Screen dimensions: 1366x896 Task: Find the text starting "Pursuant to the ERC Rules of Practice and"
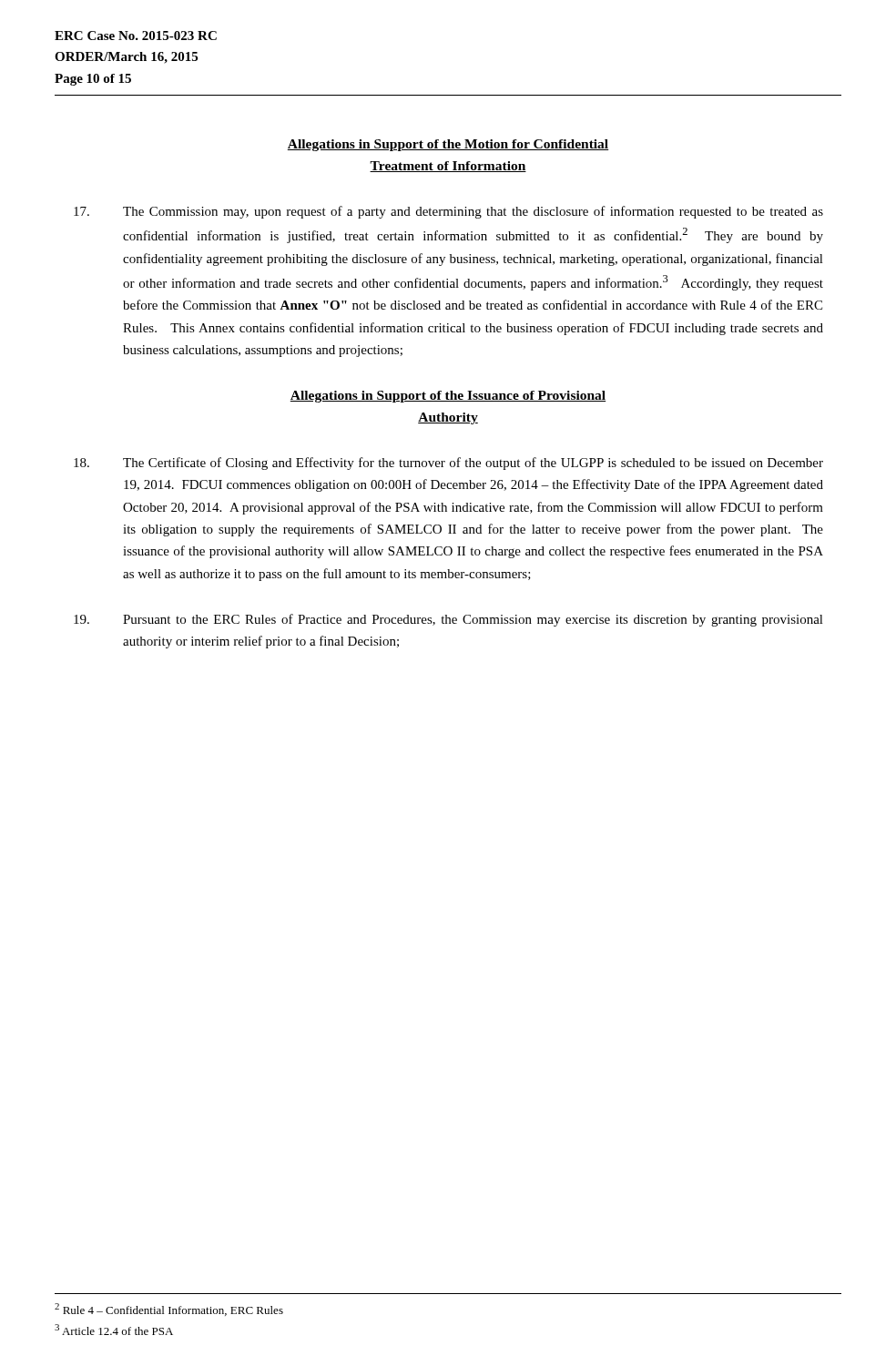pos(448,630)
